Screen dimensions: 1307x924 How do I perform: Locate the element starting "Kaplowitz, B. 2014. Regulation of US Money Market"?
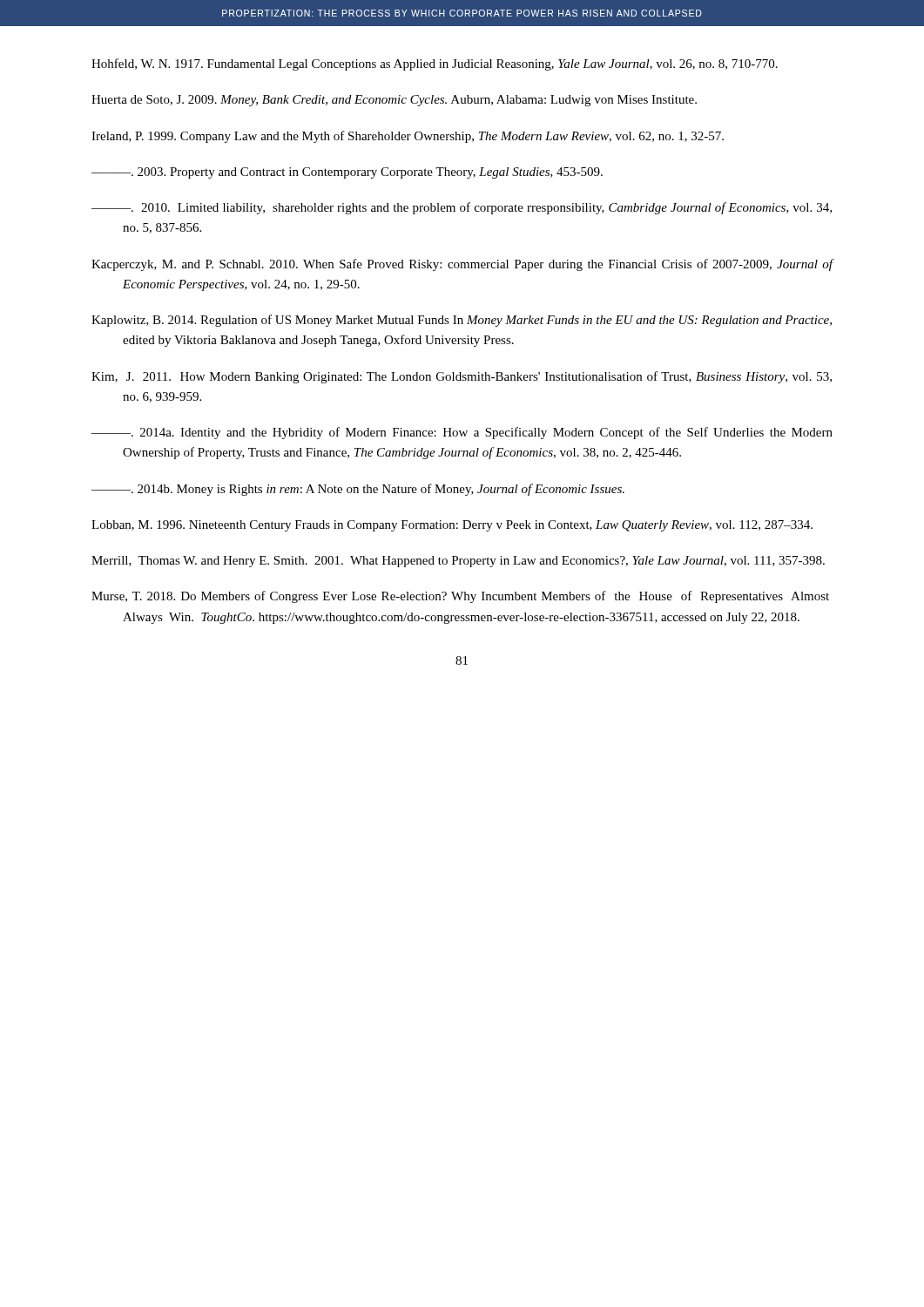462,330
